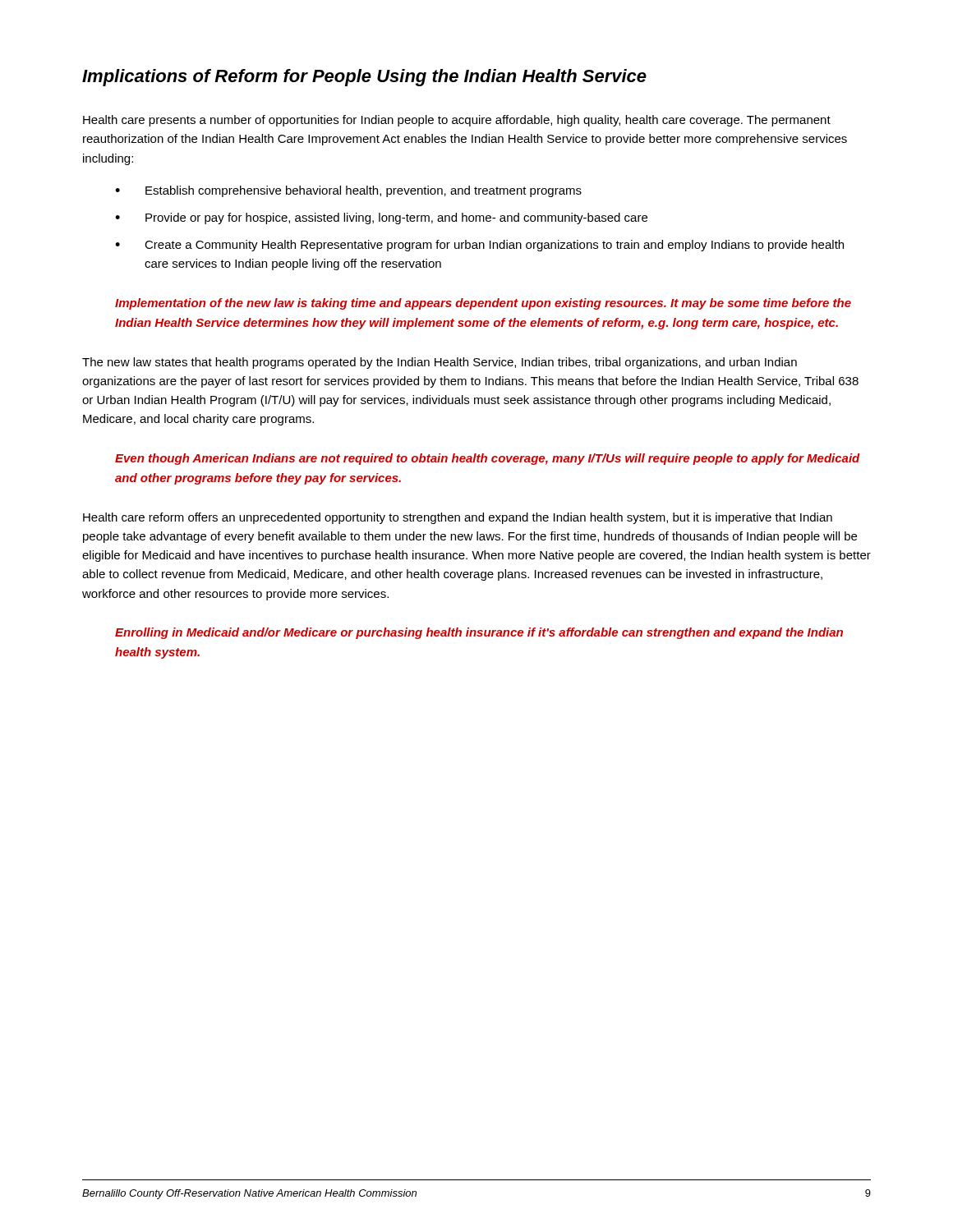Point to the text block starting "Enrolling in Medicaid and/or"
Screen dimensions: 1232x953
click(479, 642)
